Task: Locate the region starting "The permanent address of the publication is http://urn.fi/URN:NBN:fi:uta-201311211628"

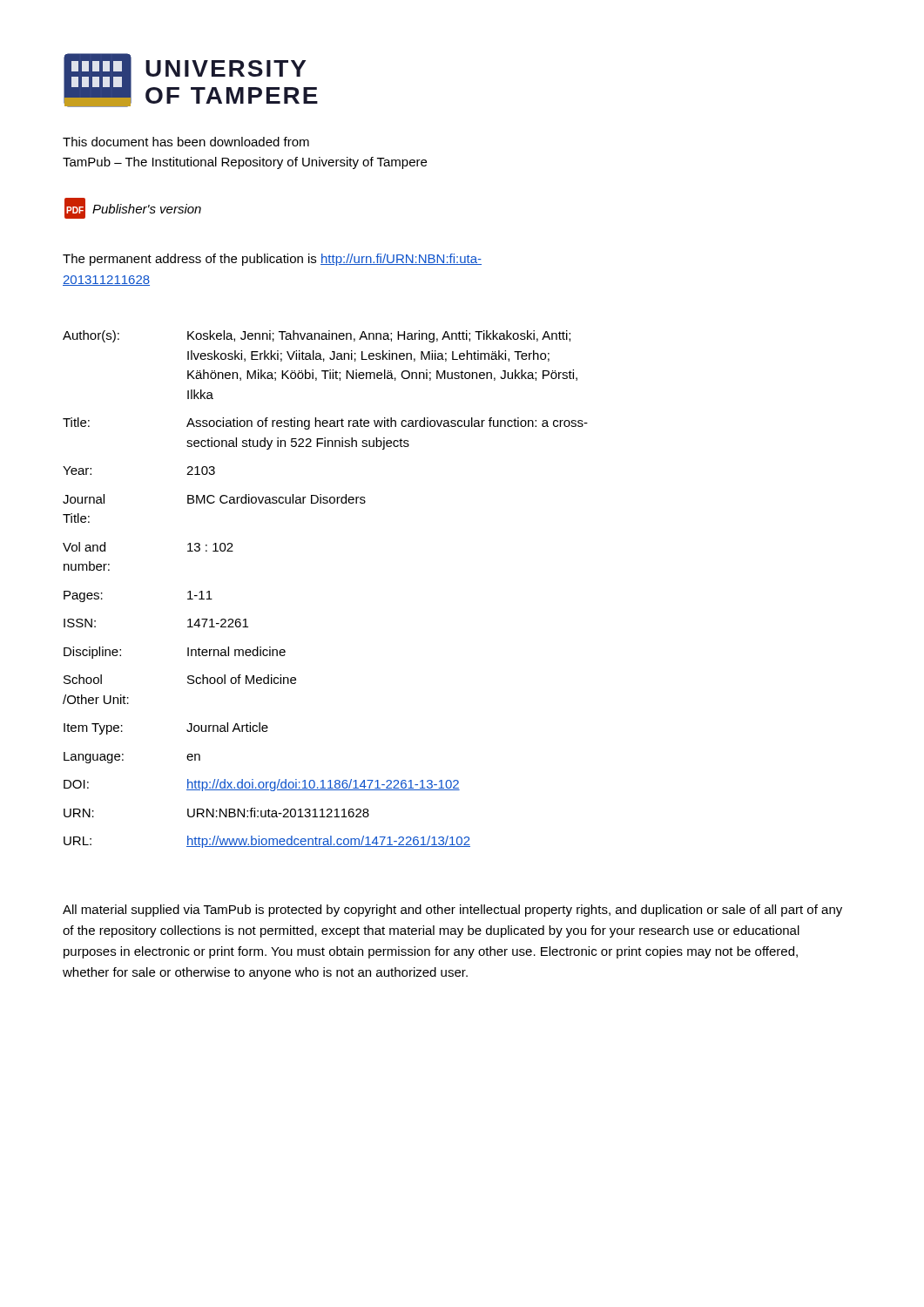Action: click(272, 269)
